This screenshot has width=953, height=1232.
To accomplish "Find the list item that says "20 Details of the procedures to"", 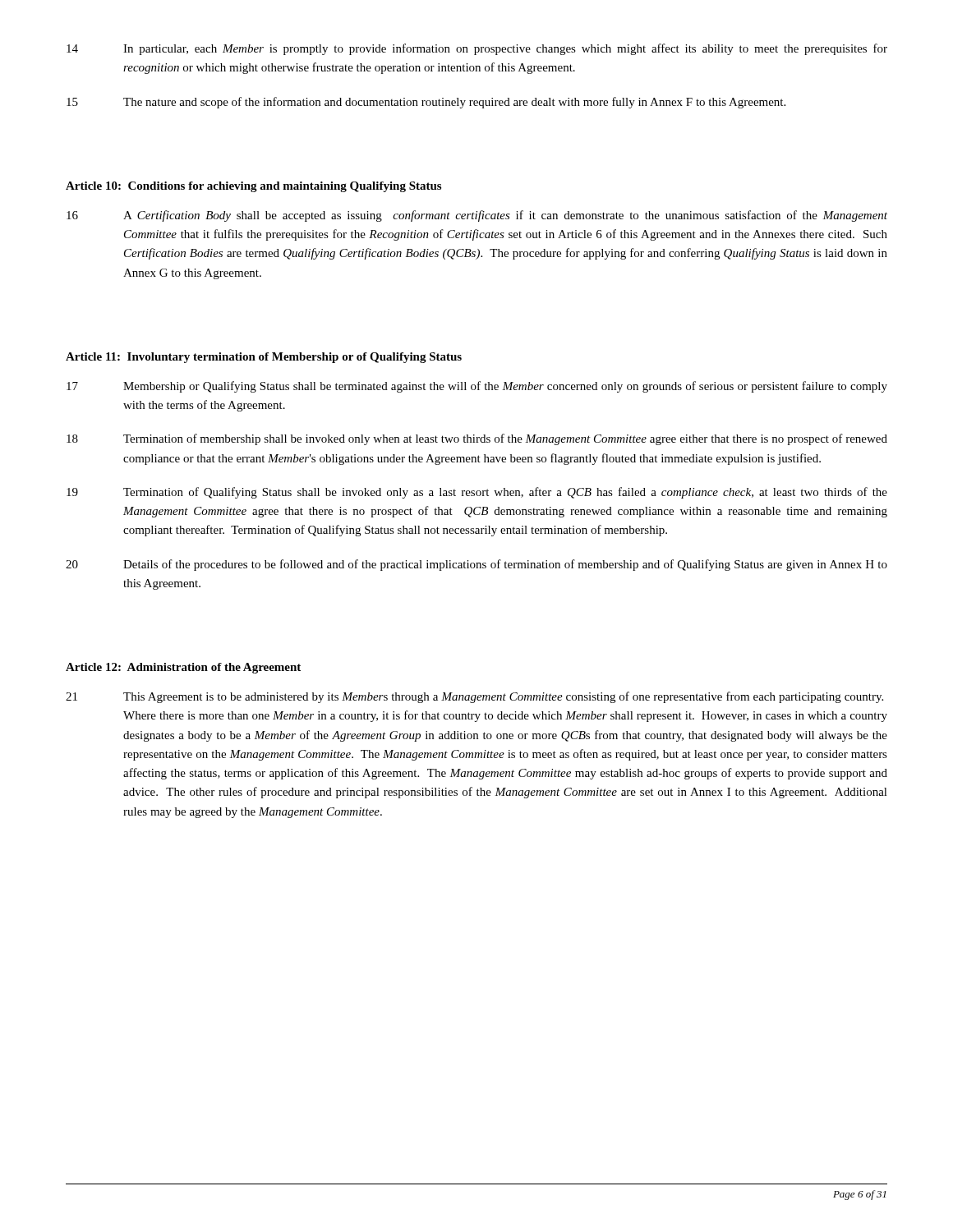I will pos(476,574).
